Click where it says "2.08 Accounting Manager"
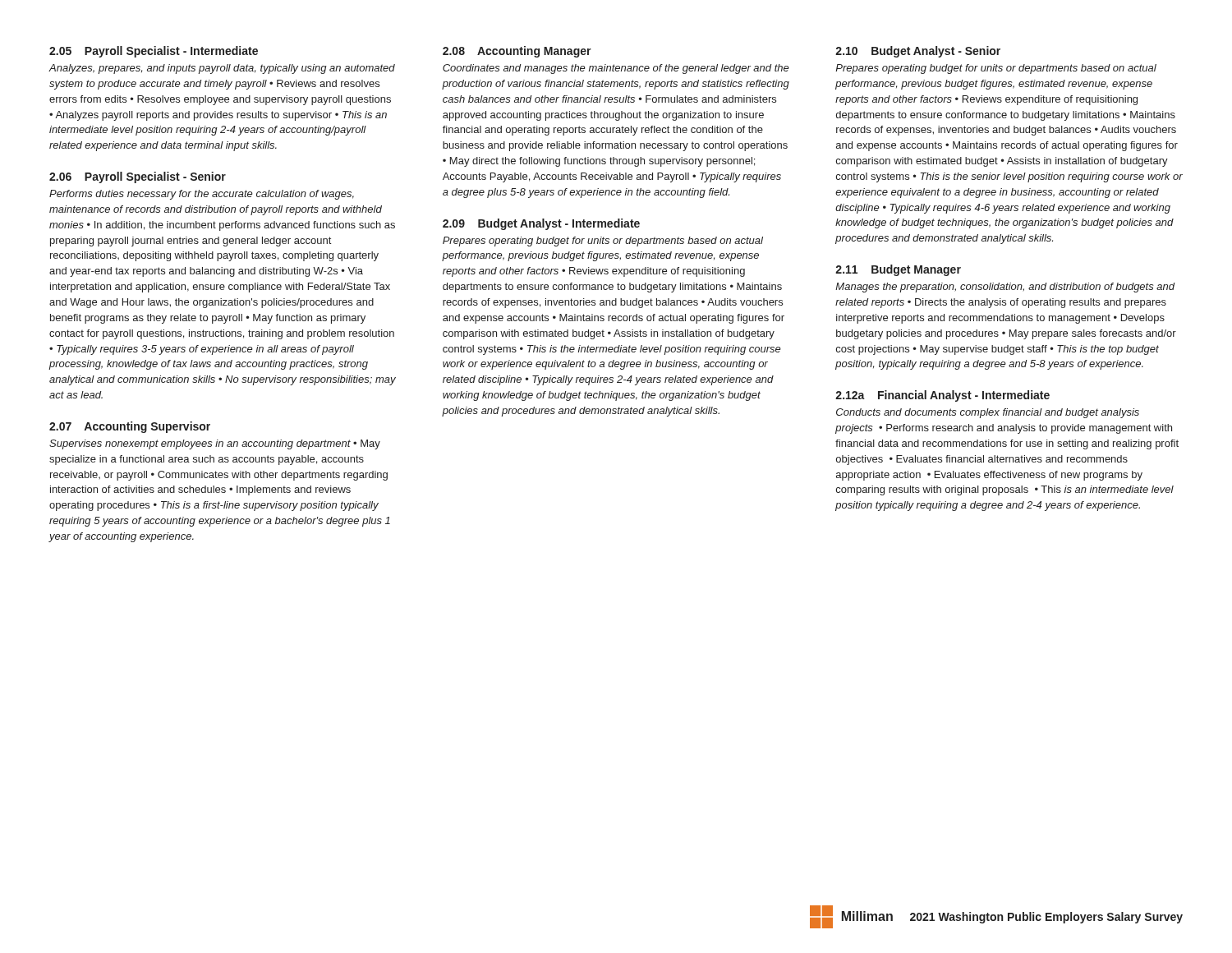 click(x=517, y=51)
